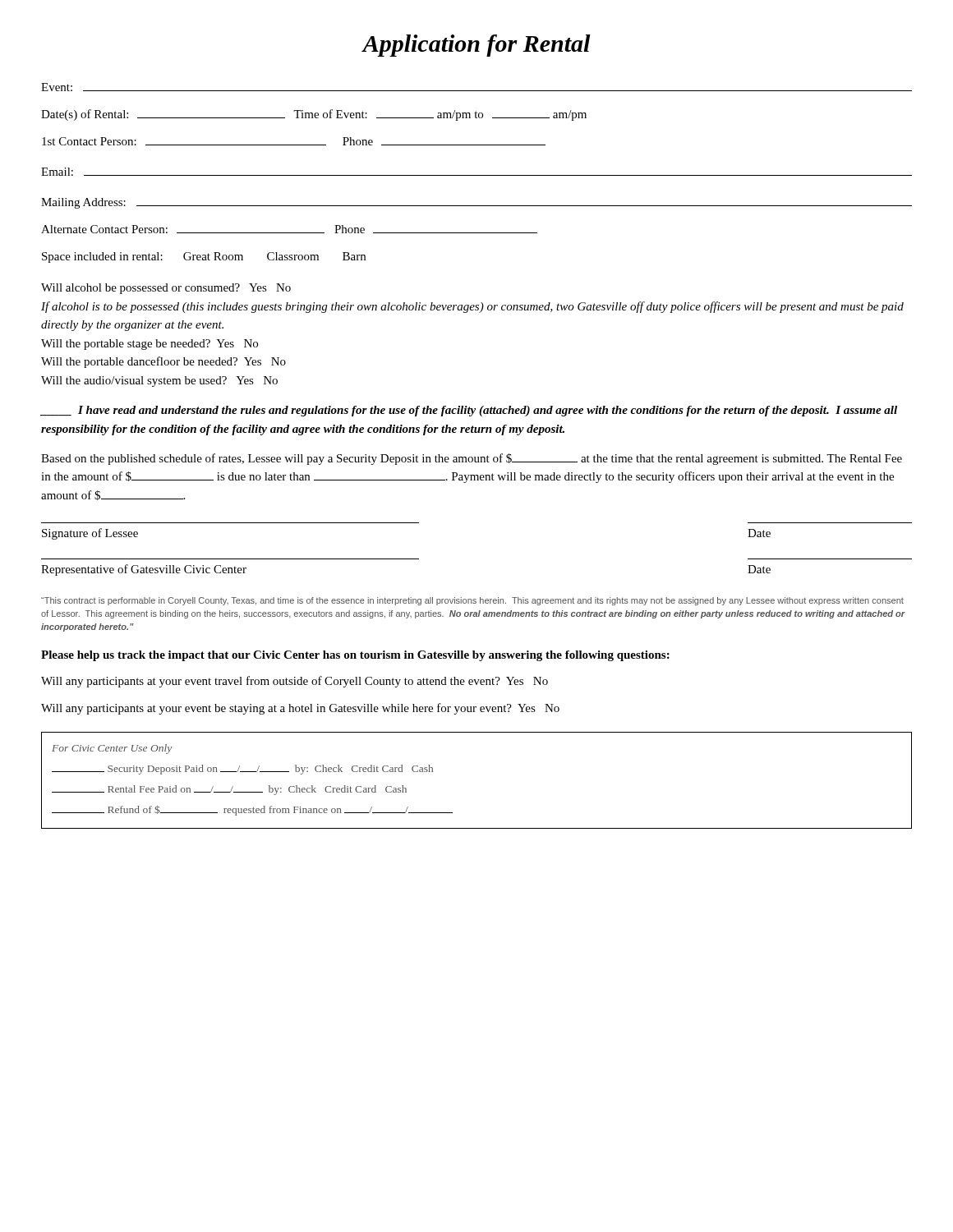The height and width of the screenshot is (1232, 953).
Task: Click where it says "Alternate Contact Person: Phone"
Action: (x=289, y=230)
